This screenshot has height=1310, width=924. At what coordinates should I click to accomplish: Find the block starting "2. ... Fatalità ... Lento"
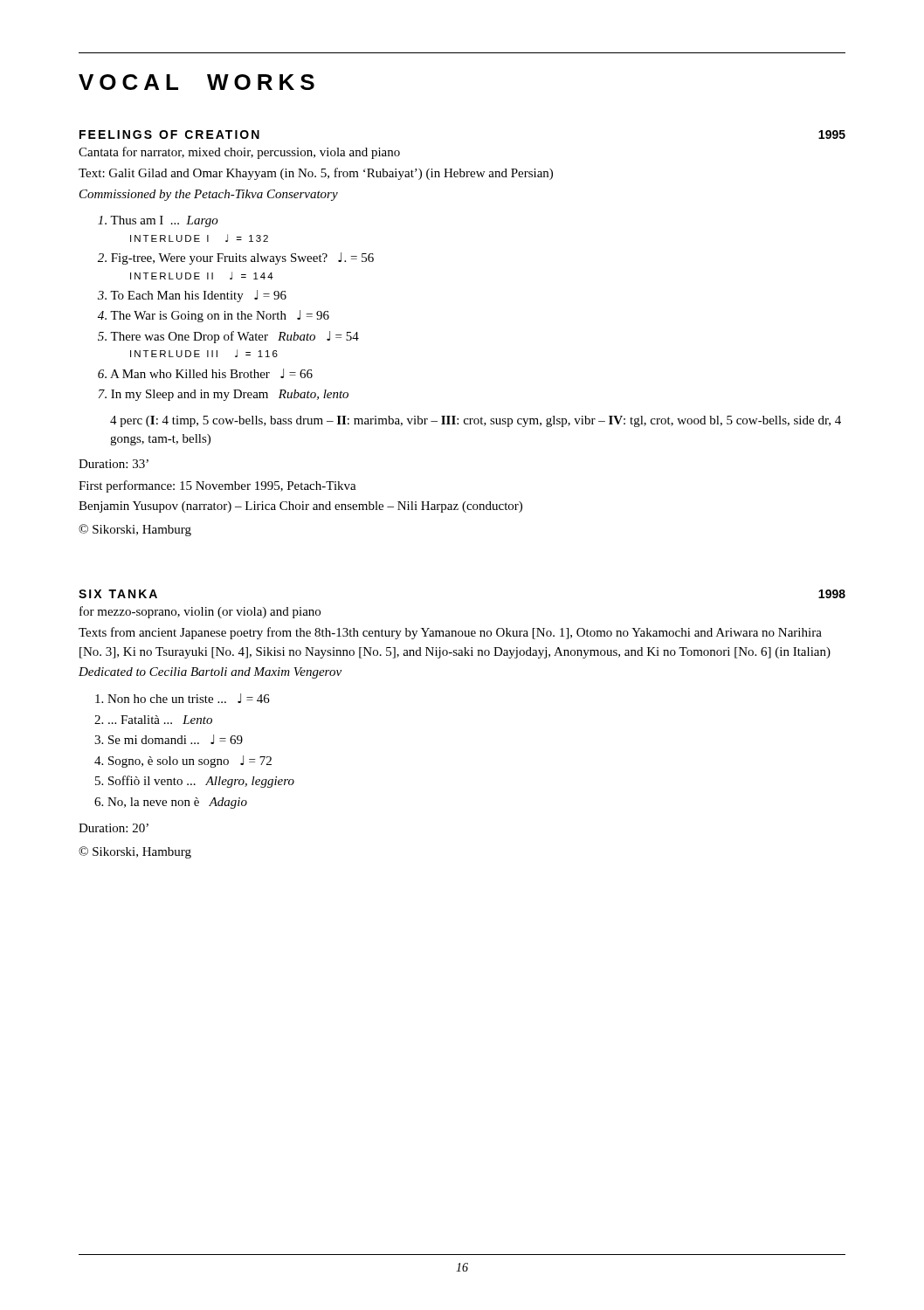[x=153, y=720]
